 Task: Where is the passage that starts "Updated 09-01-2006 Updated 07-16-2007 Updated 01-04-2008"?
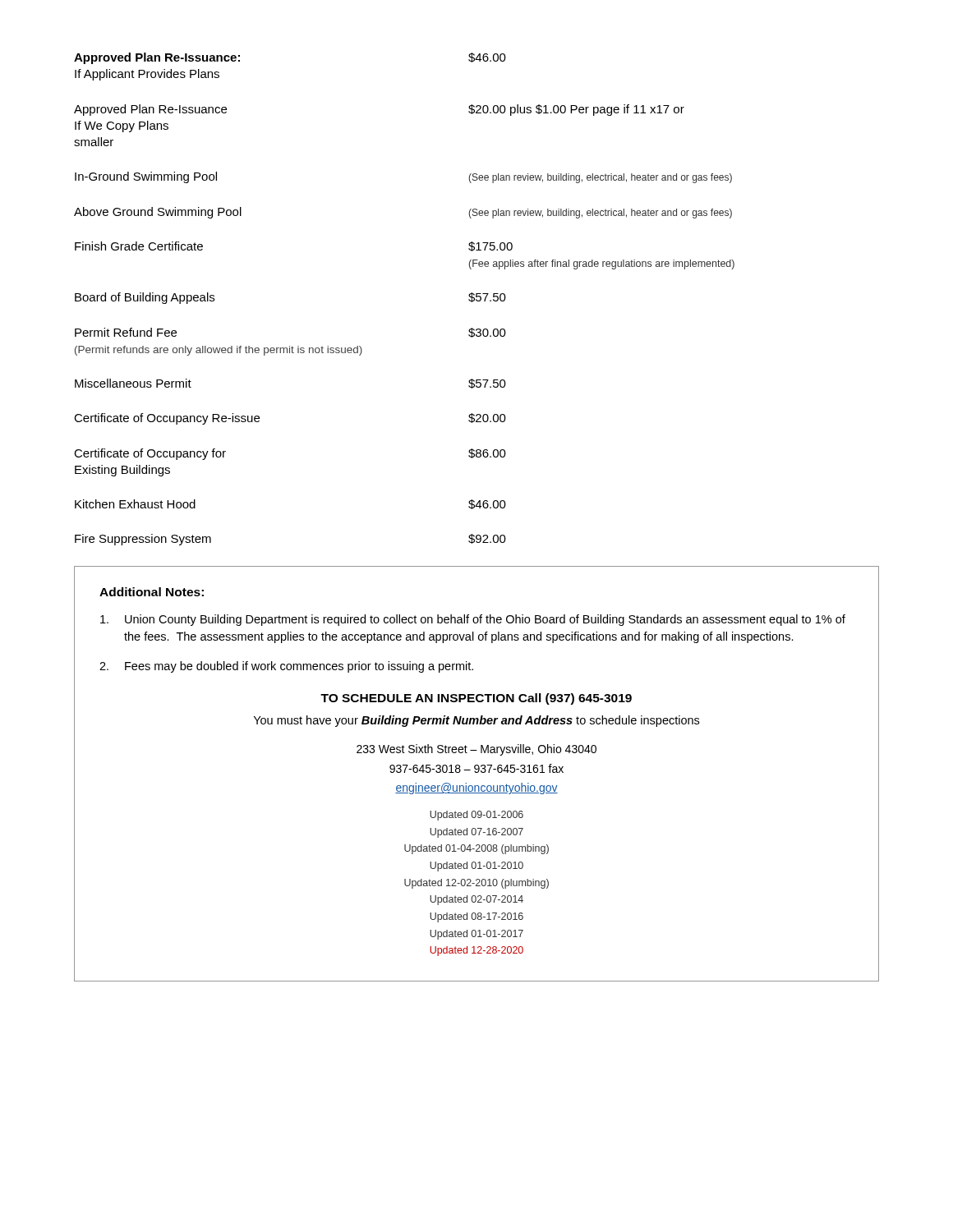click(476, 883)
